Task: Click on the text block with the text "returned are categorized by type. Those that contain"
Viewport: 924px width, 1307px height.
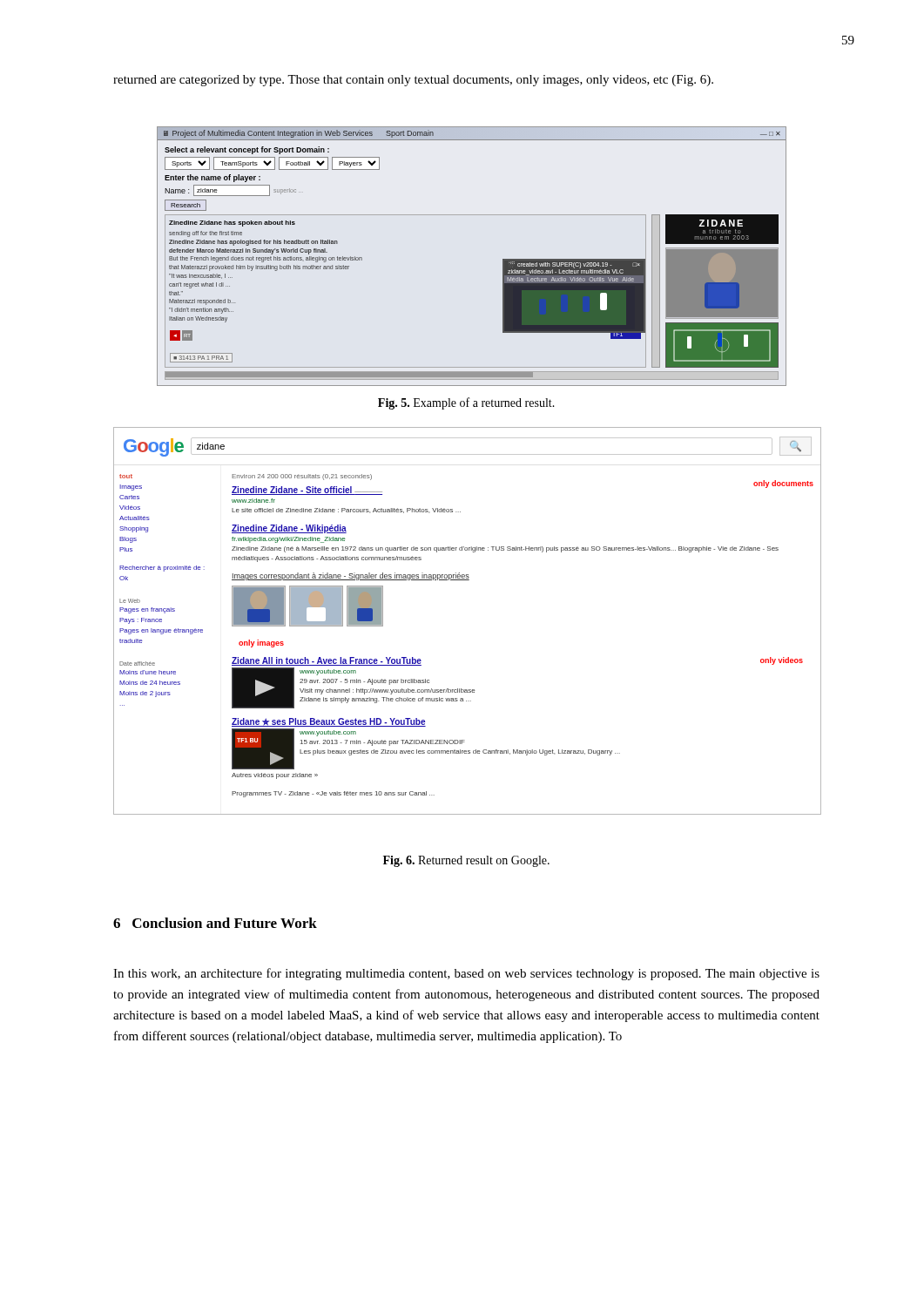Action: click(x=414, y=79)
